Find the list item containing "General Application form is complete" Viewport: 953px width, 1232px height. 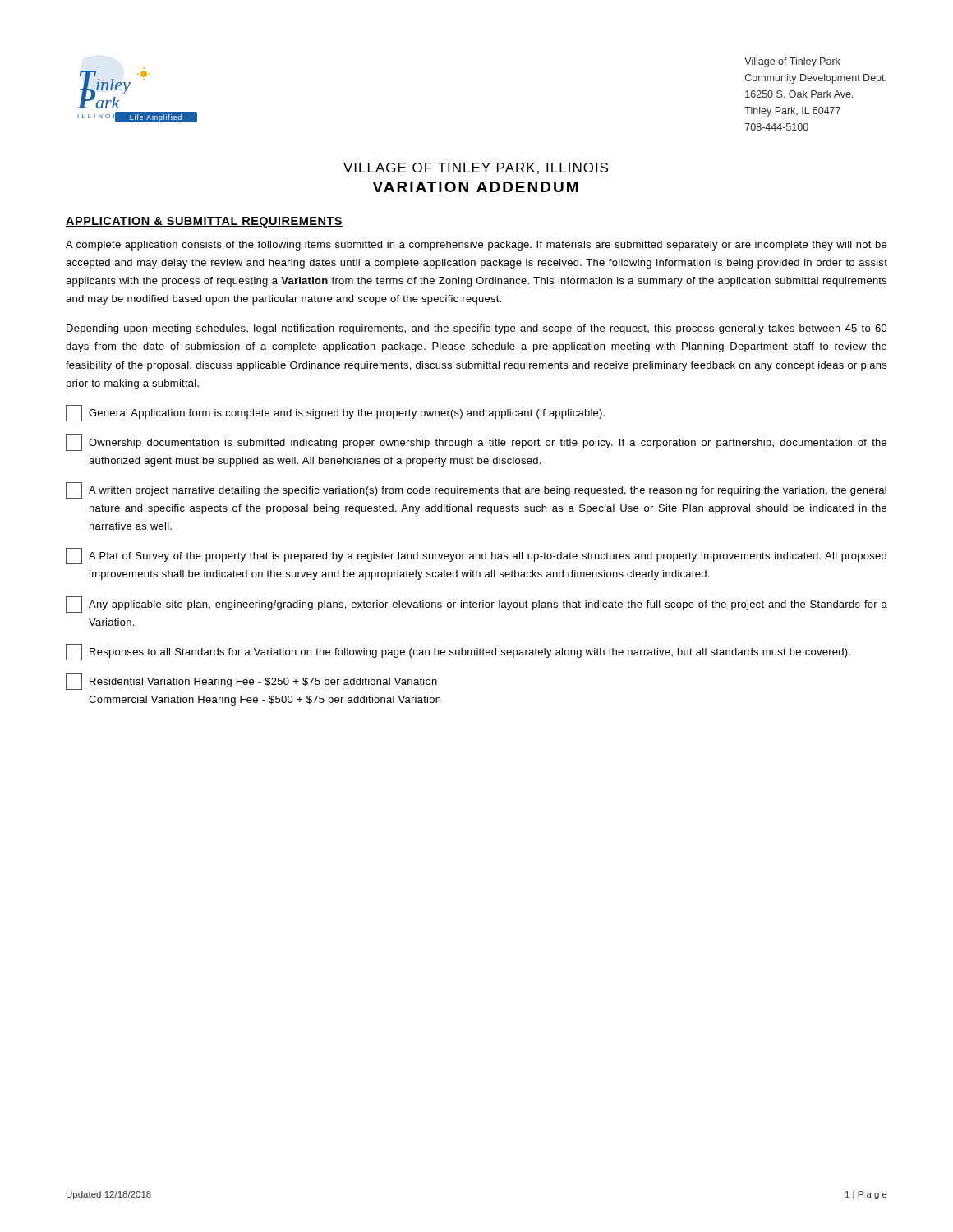tap(476, 413)
